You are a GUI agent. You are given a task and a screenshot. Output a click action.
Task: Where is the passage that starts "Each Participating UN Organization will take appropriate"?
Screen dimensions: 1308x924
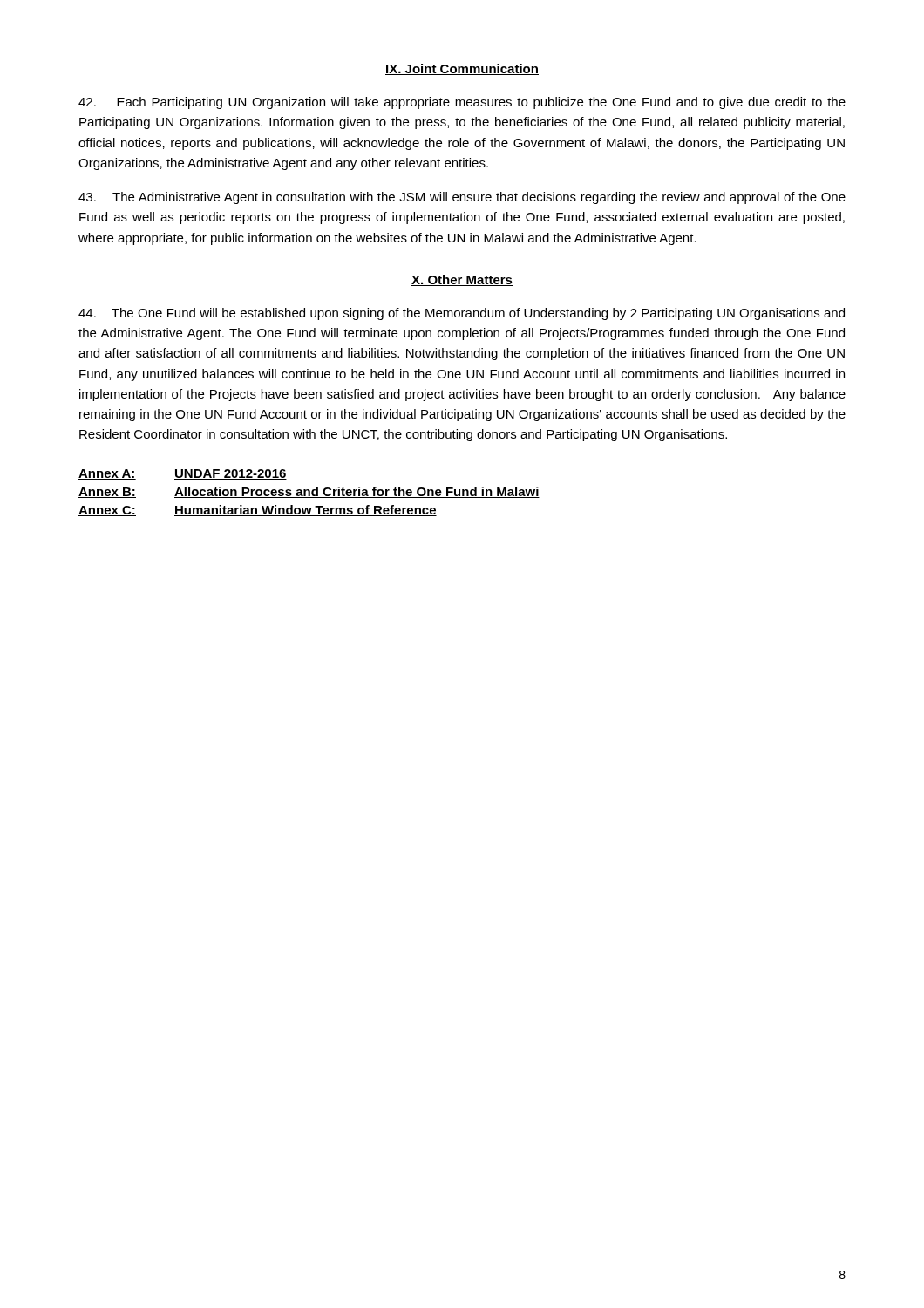coord(462,132)
